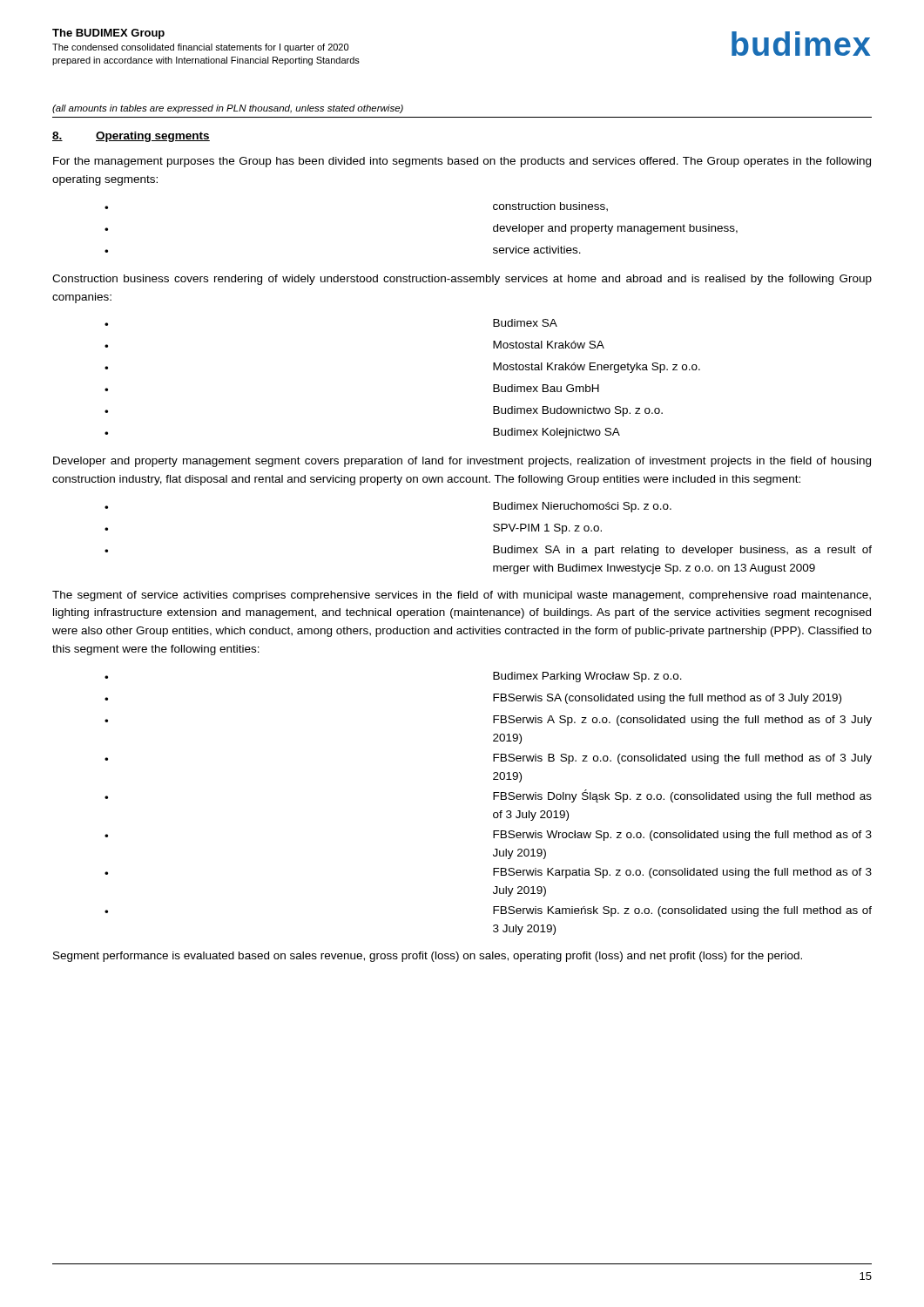
Task: Point to the element starting "• Mostostal Kraków Energetyka Sp. z"
Action: [x=488, y=368]
